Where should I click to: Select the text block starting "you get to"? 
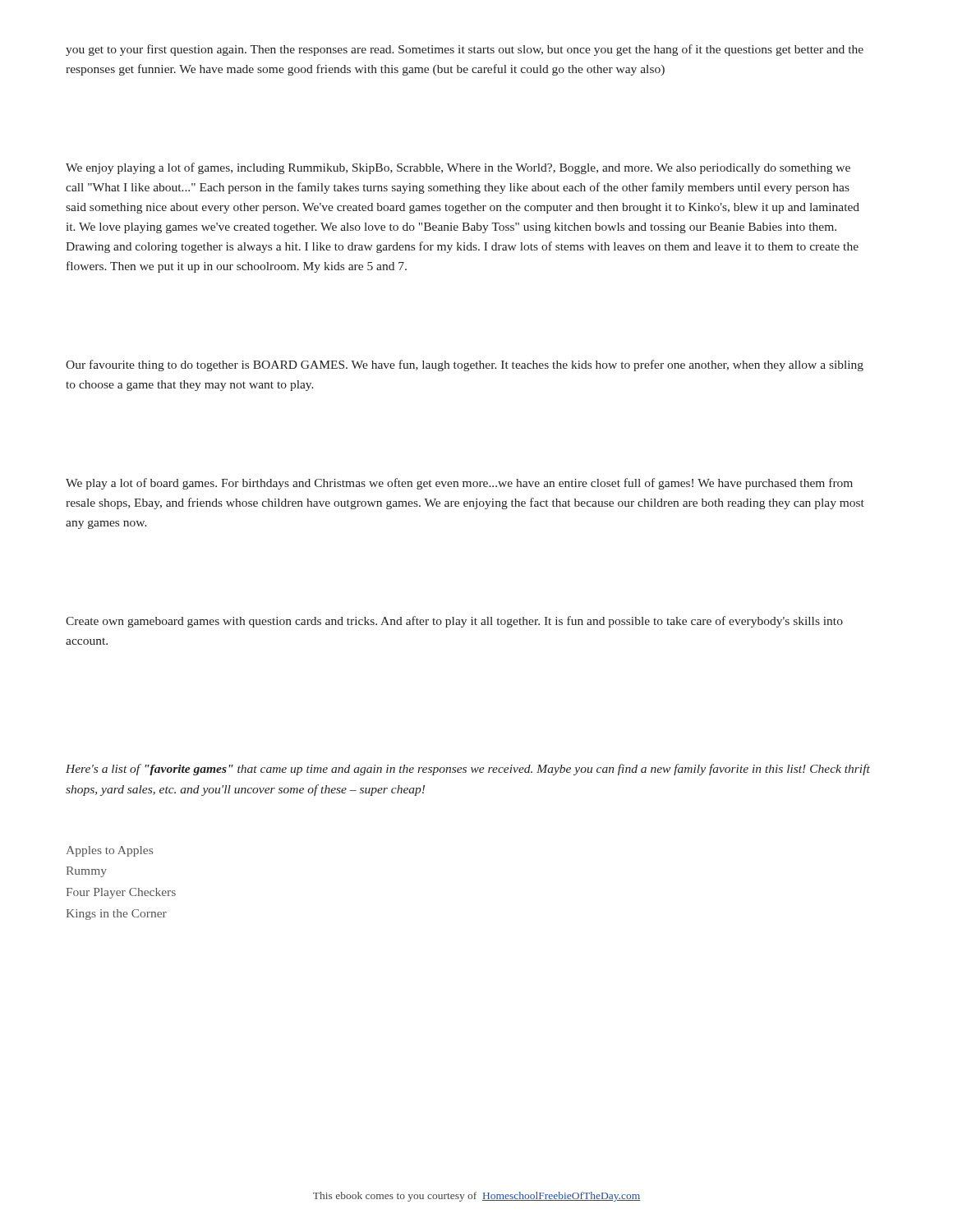[x=465, y=59]
